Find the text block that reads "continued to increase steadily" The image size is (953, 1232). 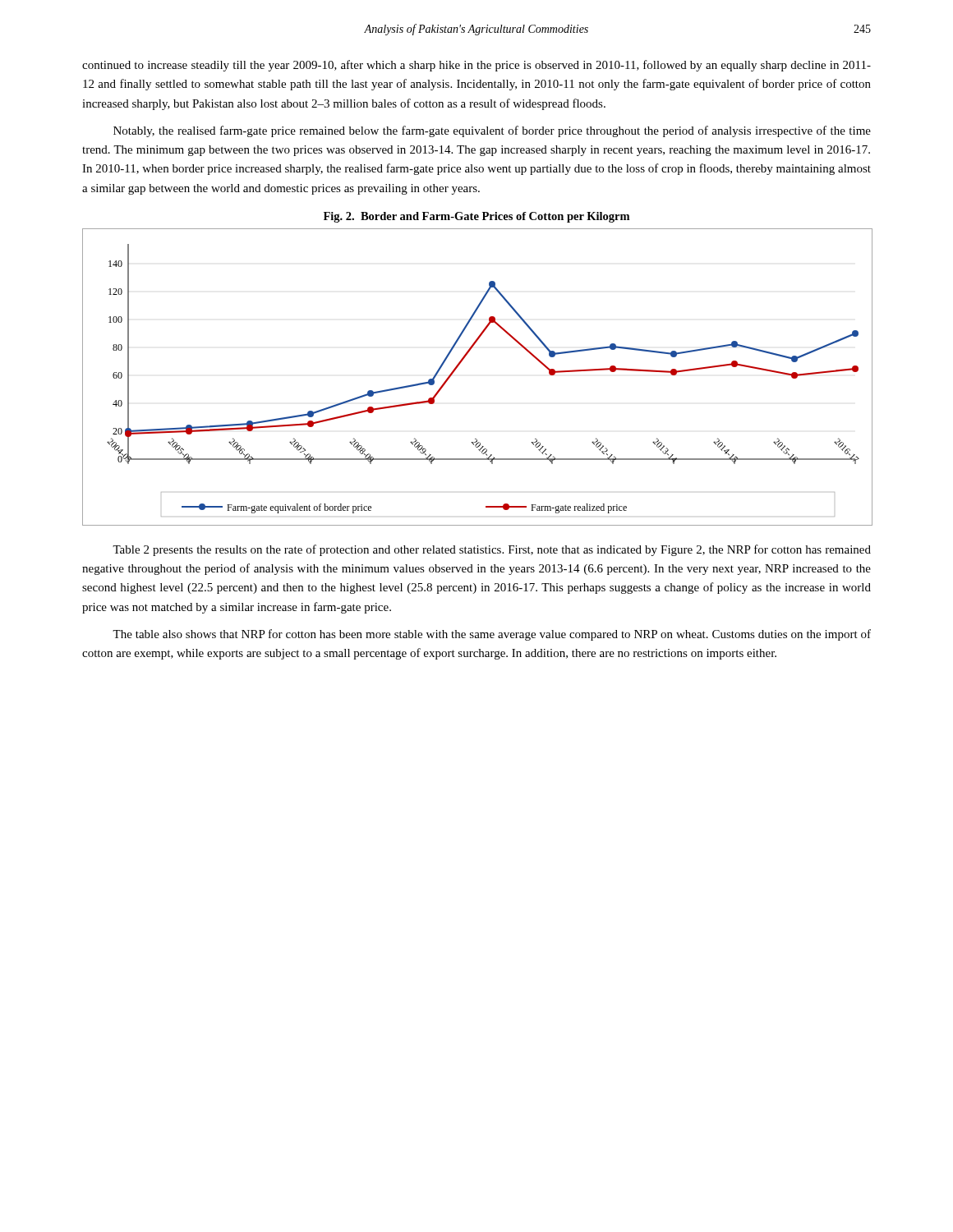(x=476, y=84)
